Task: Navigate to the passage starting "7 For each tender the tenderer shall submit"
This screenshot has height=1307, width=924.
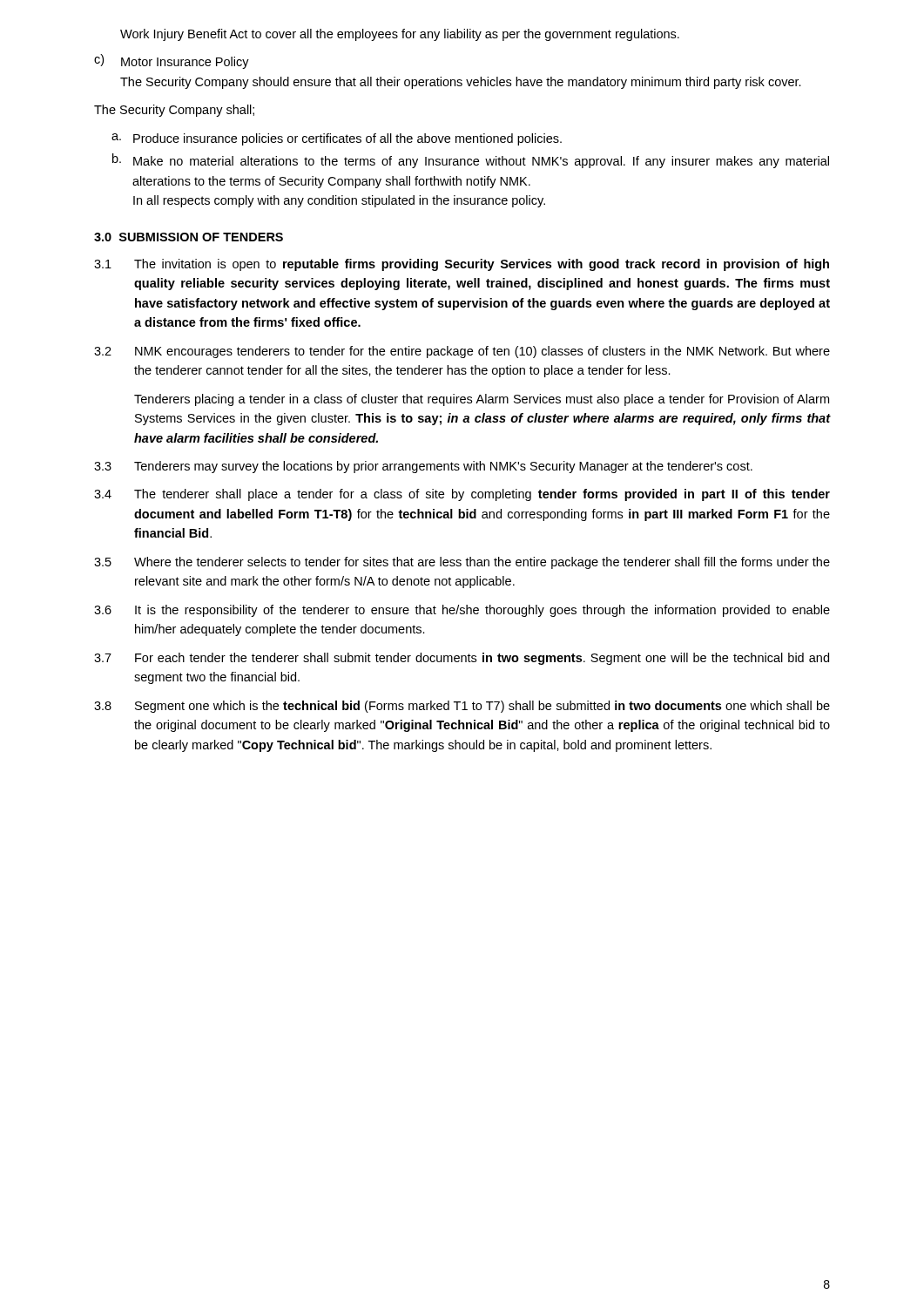Action: coord(462,668)
